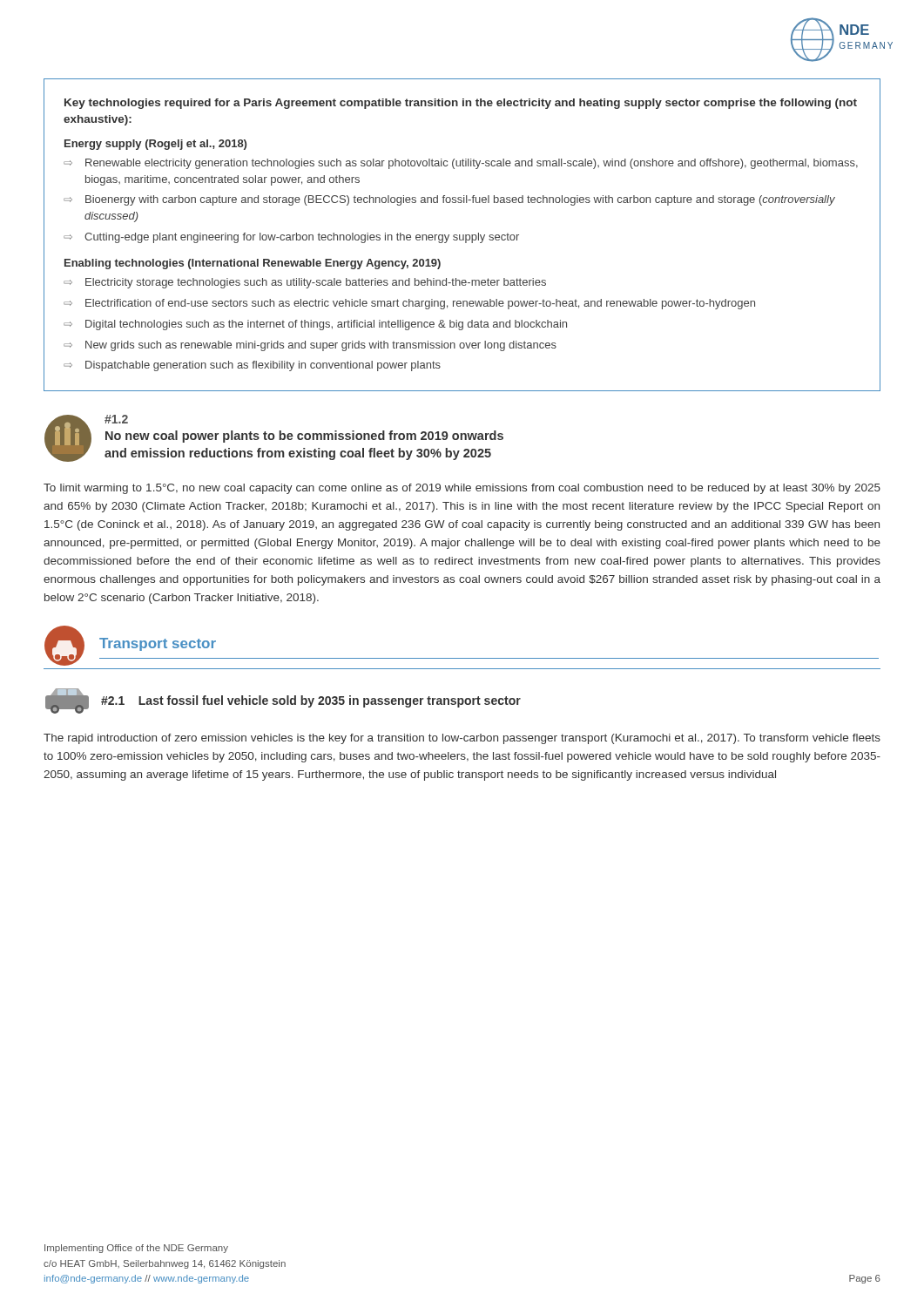The image size is (924, 1307).
Task: Click on the section header that reads "Enabling technologies (International Renewable Energy"
Action: click(x=252, y=263)
